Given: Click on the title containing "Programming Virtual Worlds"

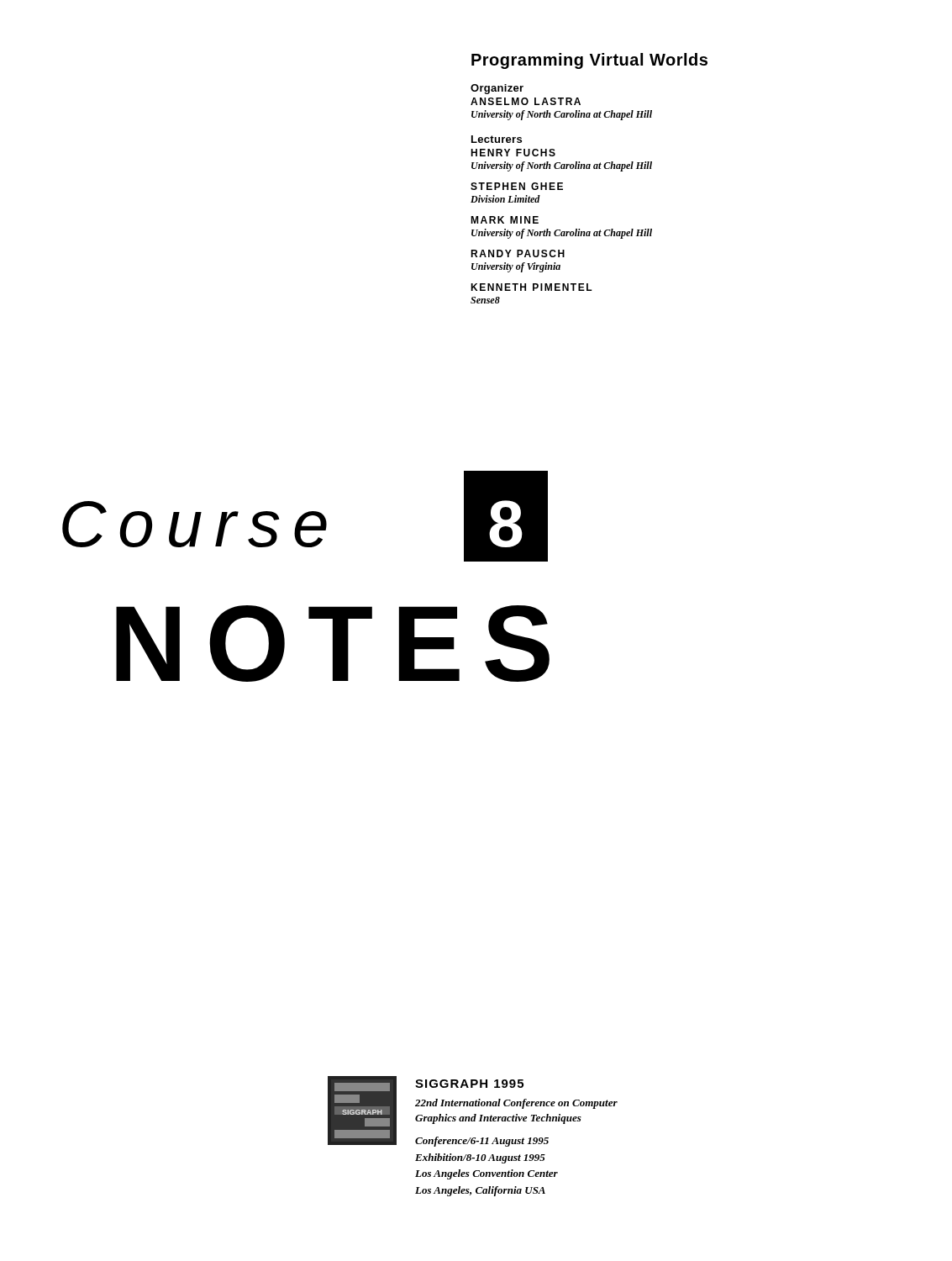Looking at the screenshot, I should point(590,60).
